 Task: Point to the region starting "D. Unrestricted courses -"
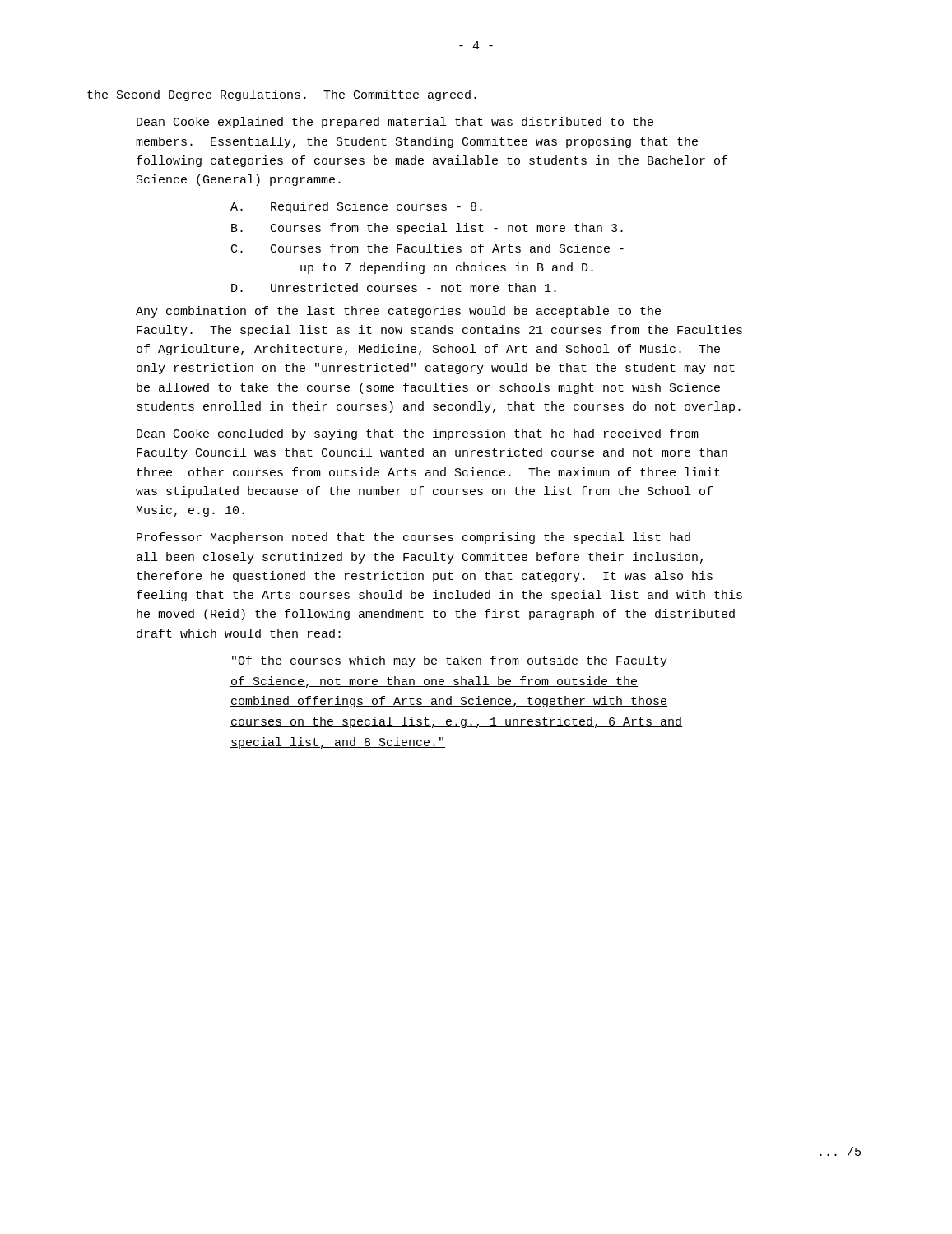tap(548, 289)
